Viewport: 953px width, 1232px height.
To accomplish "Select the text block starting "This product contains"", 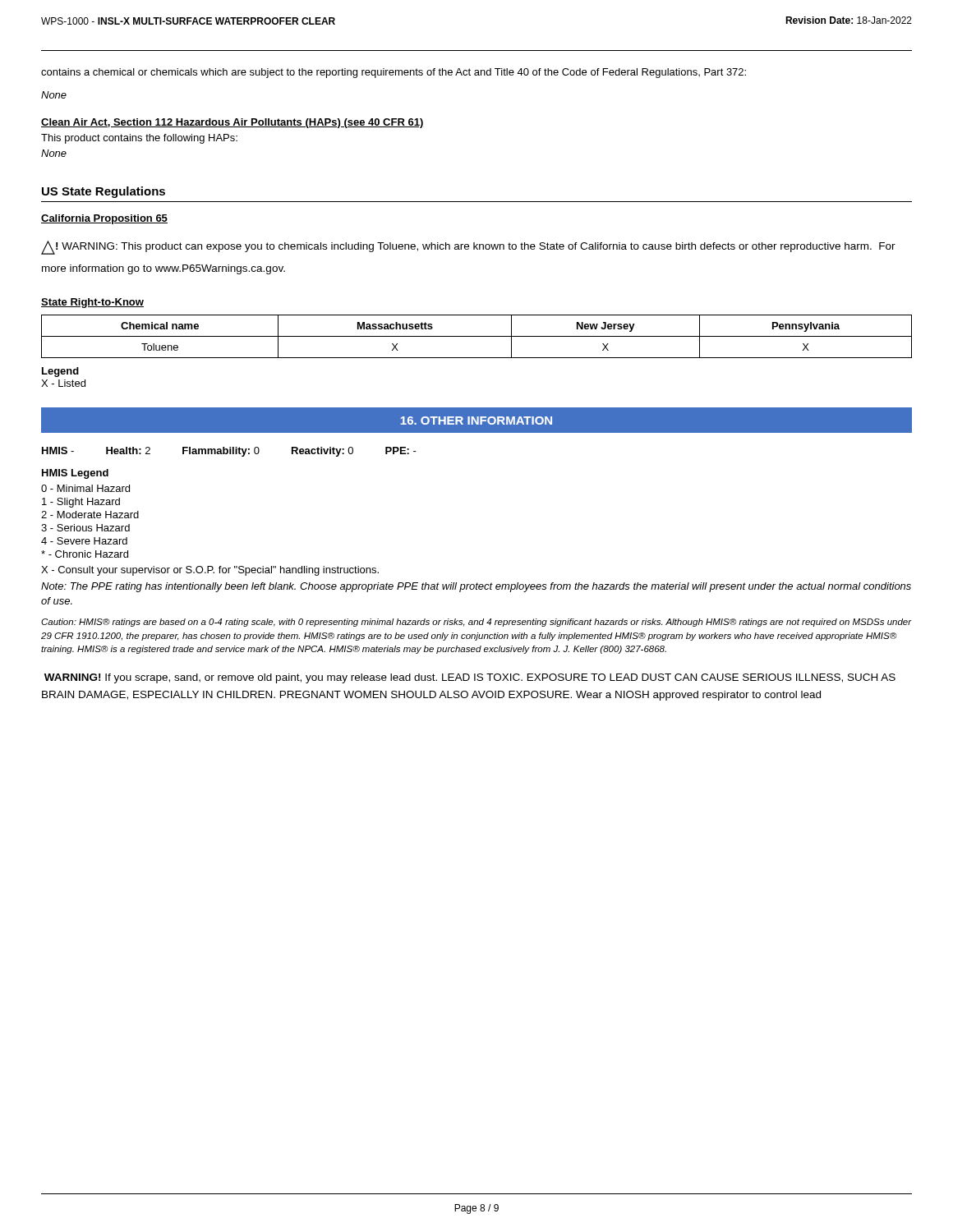I will coord(140,137).
